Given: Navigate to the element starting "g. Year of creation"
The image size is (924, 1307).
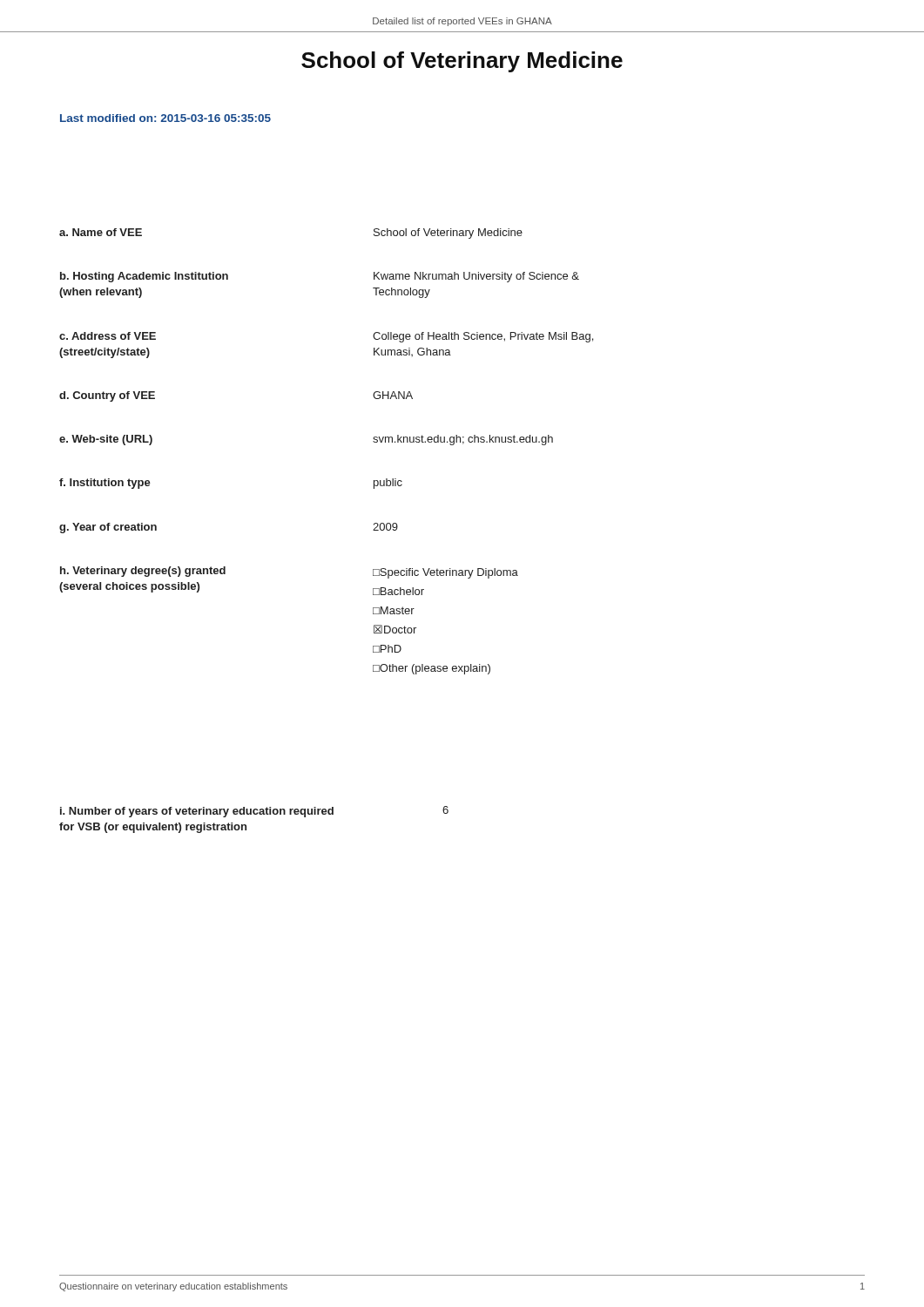Looking at the screenshot, I should pyautogui.click(x=105, y=528).
